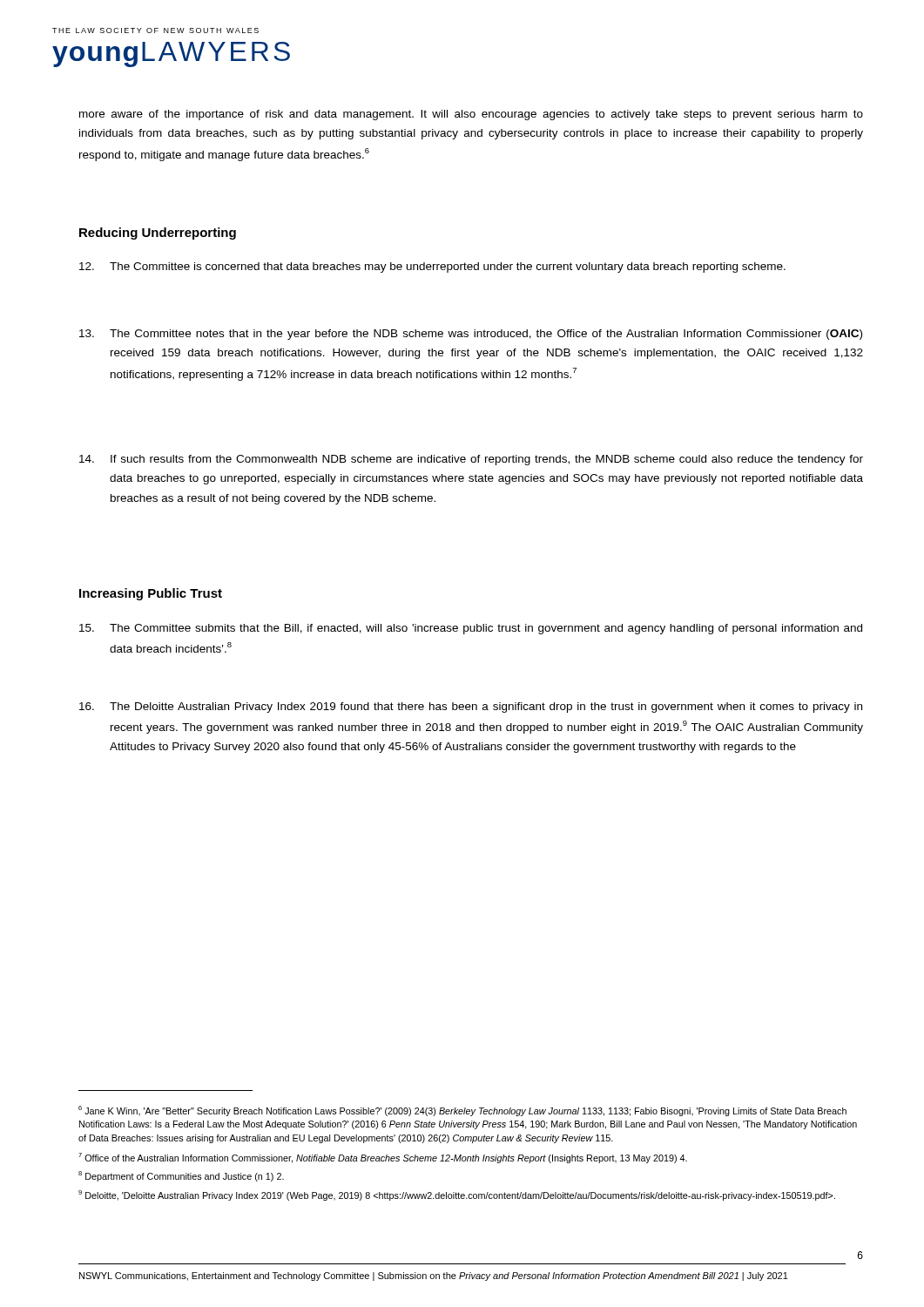Locate the block of text that opens with "15. The Committee submits that the Bill,"
The width and height of the screenshot is (924, 1307).
click(471, 639)
